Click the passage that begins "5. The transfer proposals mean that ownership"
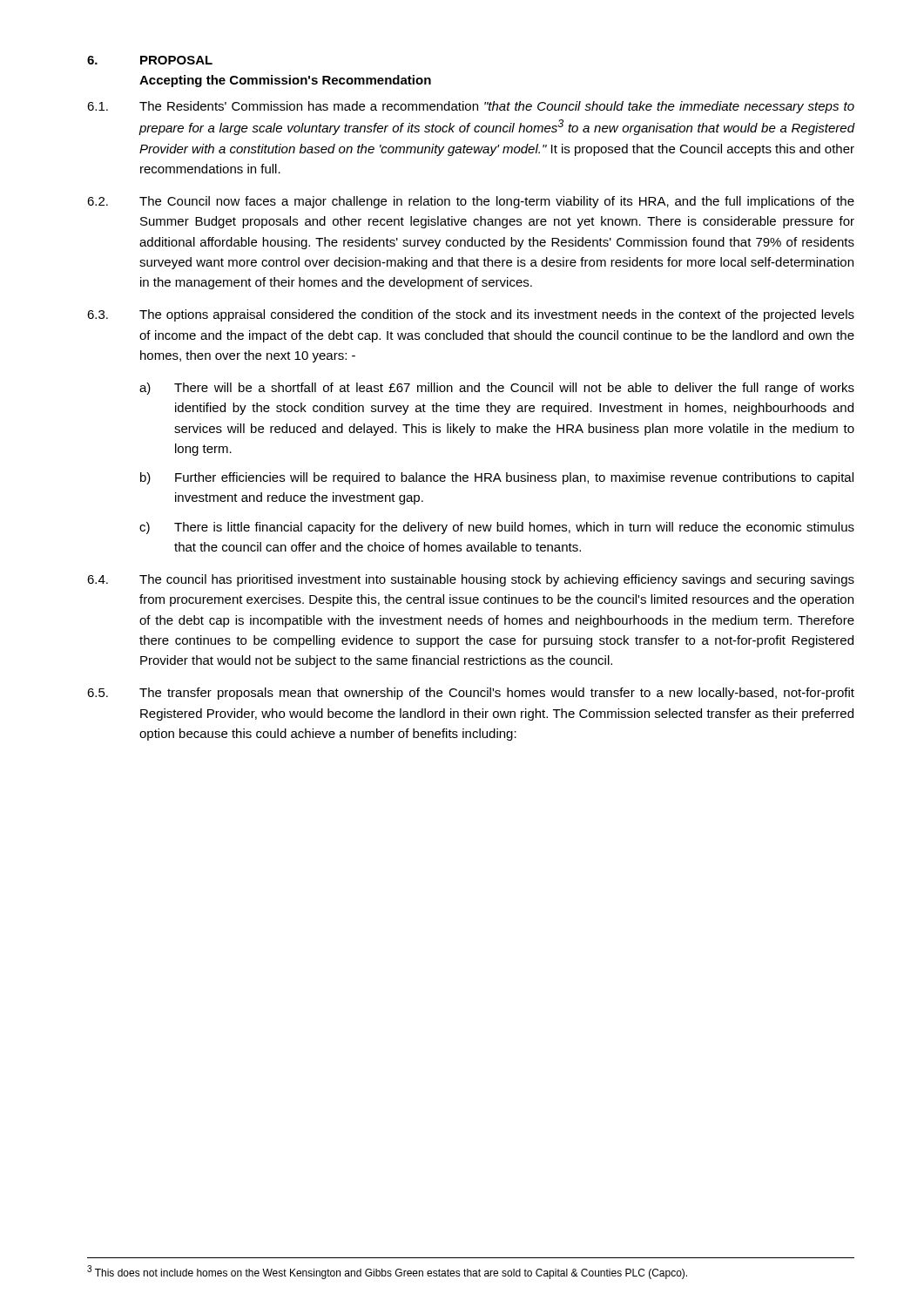Screen dimensions: 1307x924 pos(471,713)
